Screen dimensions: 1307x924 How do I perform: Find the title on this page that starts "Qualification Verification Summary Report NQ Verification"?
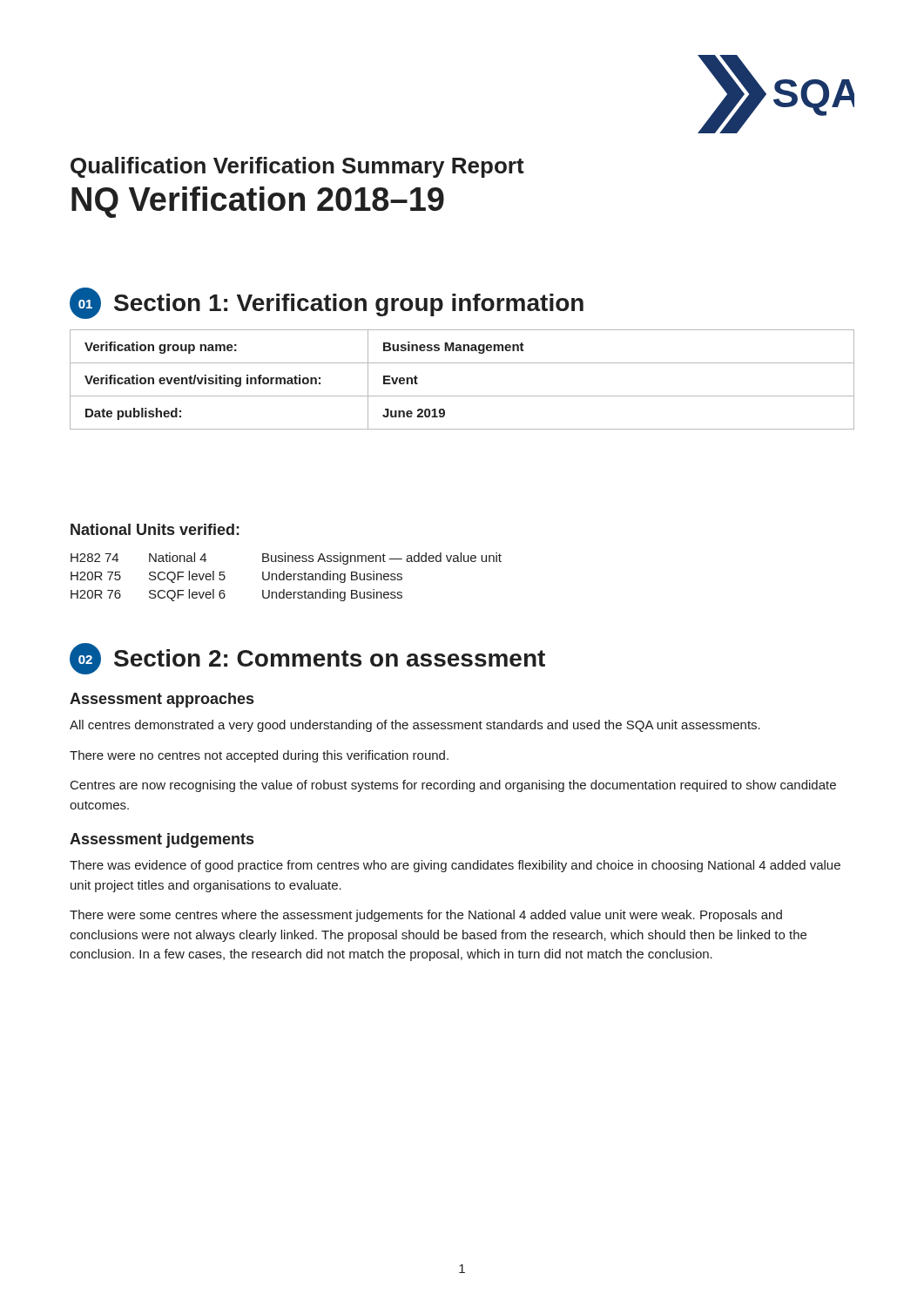click(462, 186)
